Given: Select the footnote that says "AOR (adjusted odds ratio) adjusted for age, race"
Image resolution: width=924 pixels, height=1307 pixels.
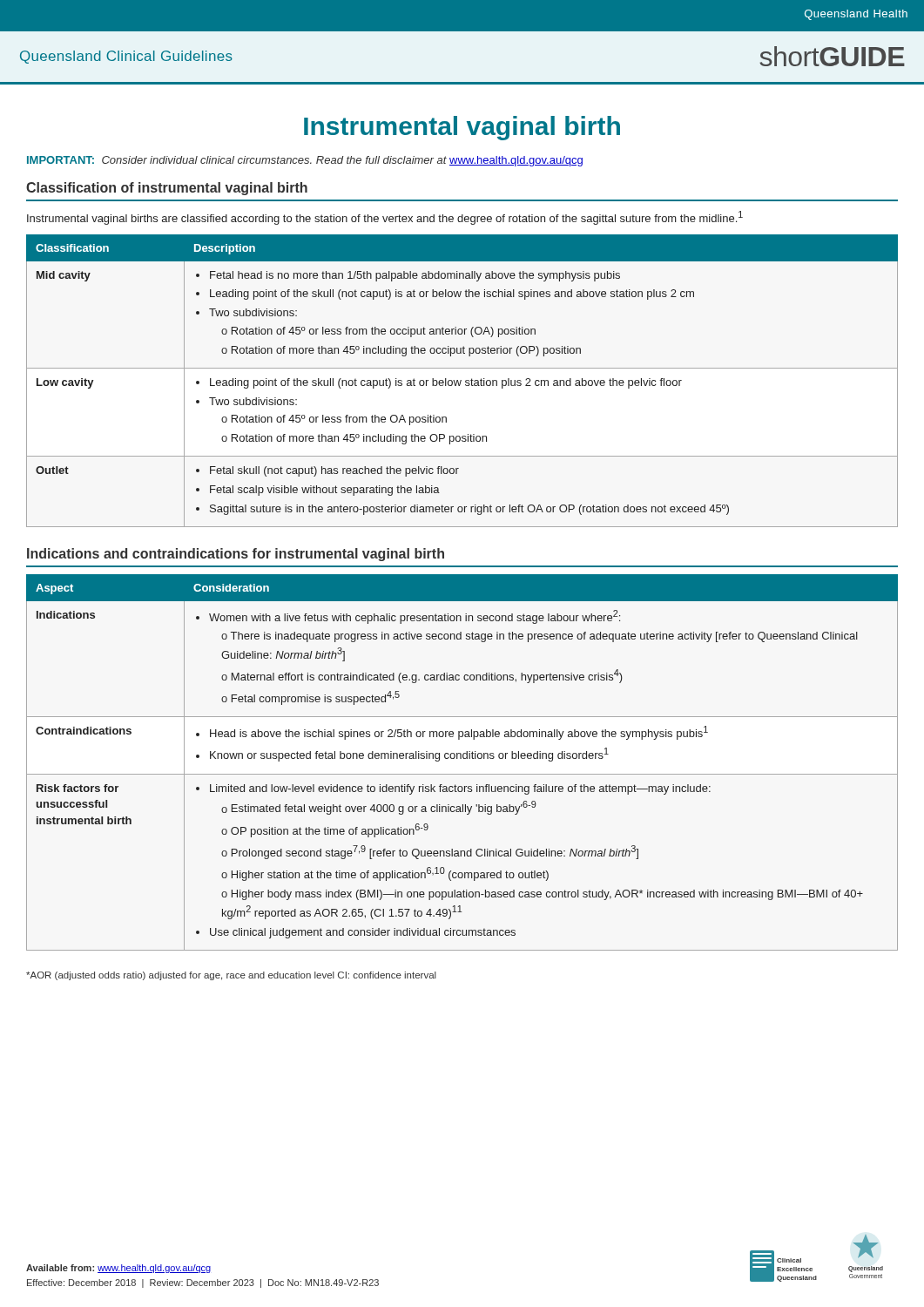Looking at the screenshot, I should (231, 975).
